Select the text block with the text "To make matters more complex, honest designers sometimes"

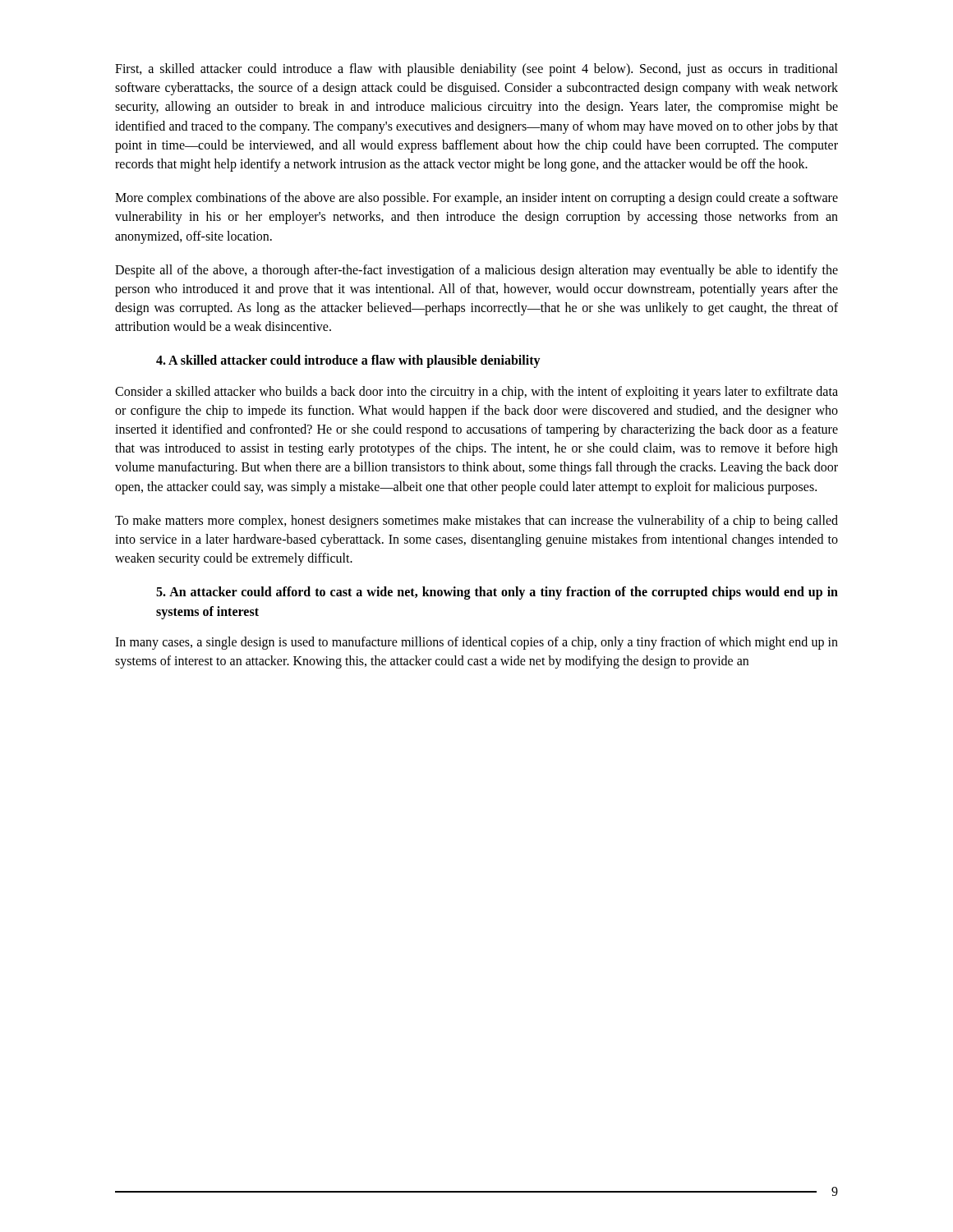(x=476, y=539)
